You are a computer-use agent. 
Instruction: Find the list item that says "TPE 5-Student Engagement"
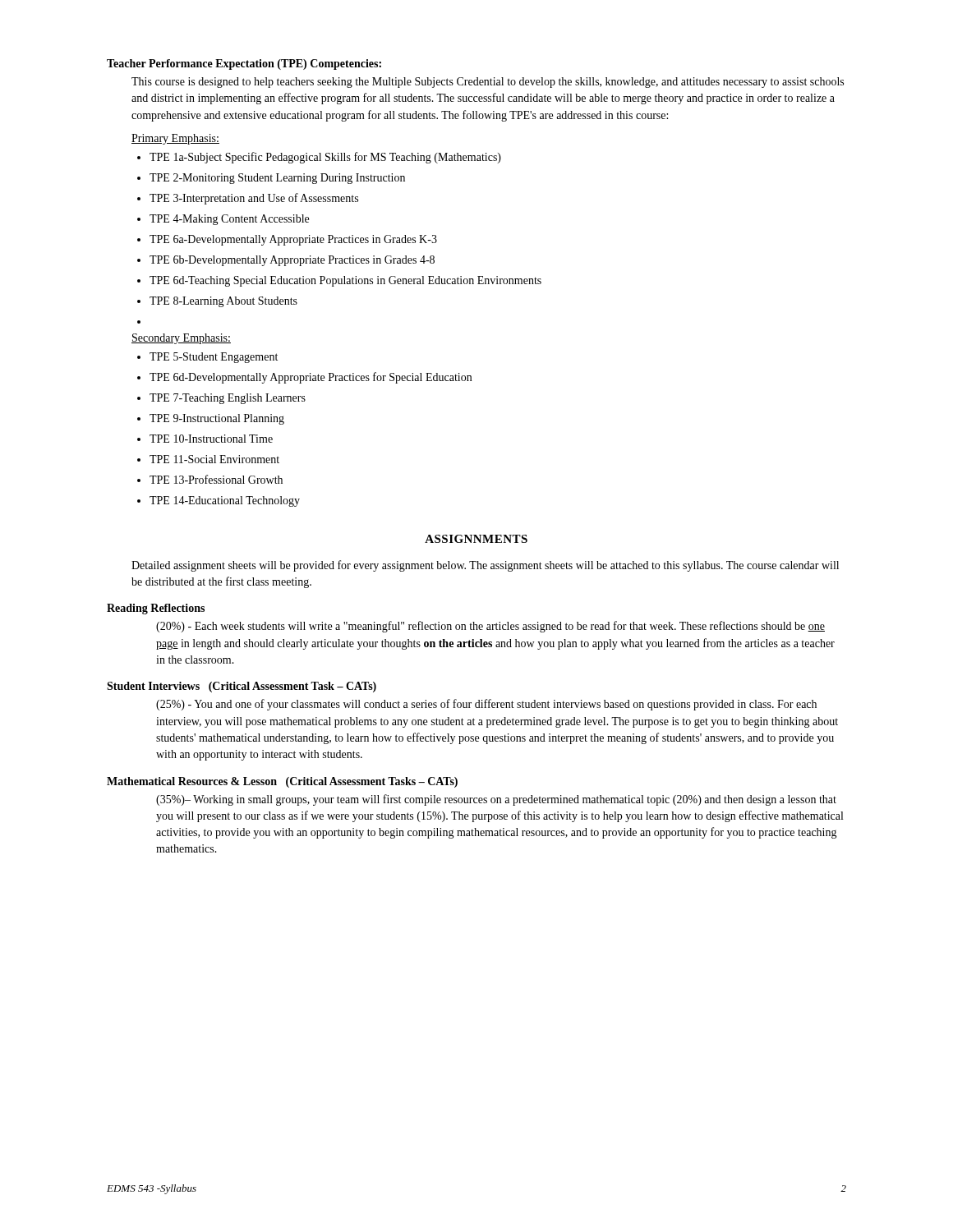pyautogui.click(x=207, y=358)
